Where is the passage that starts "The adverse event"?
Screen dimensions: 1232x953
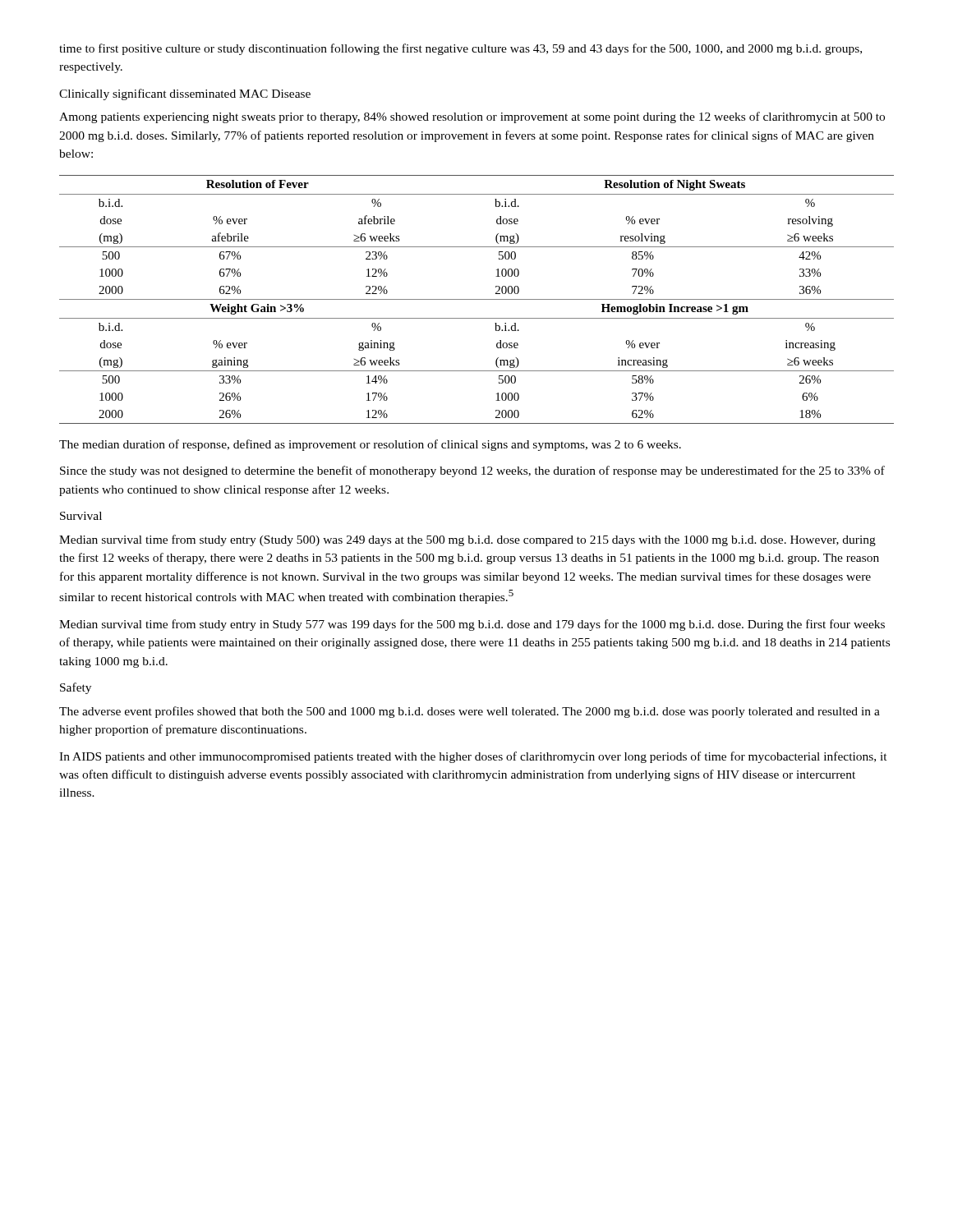coord(476,720)
